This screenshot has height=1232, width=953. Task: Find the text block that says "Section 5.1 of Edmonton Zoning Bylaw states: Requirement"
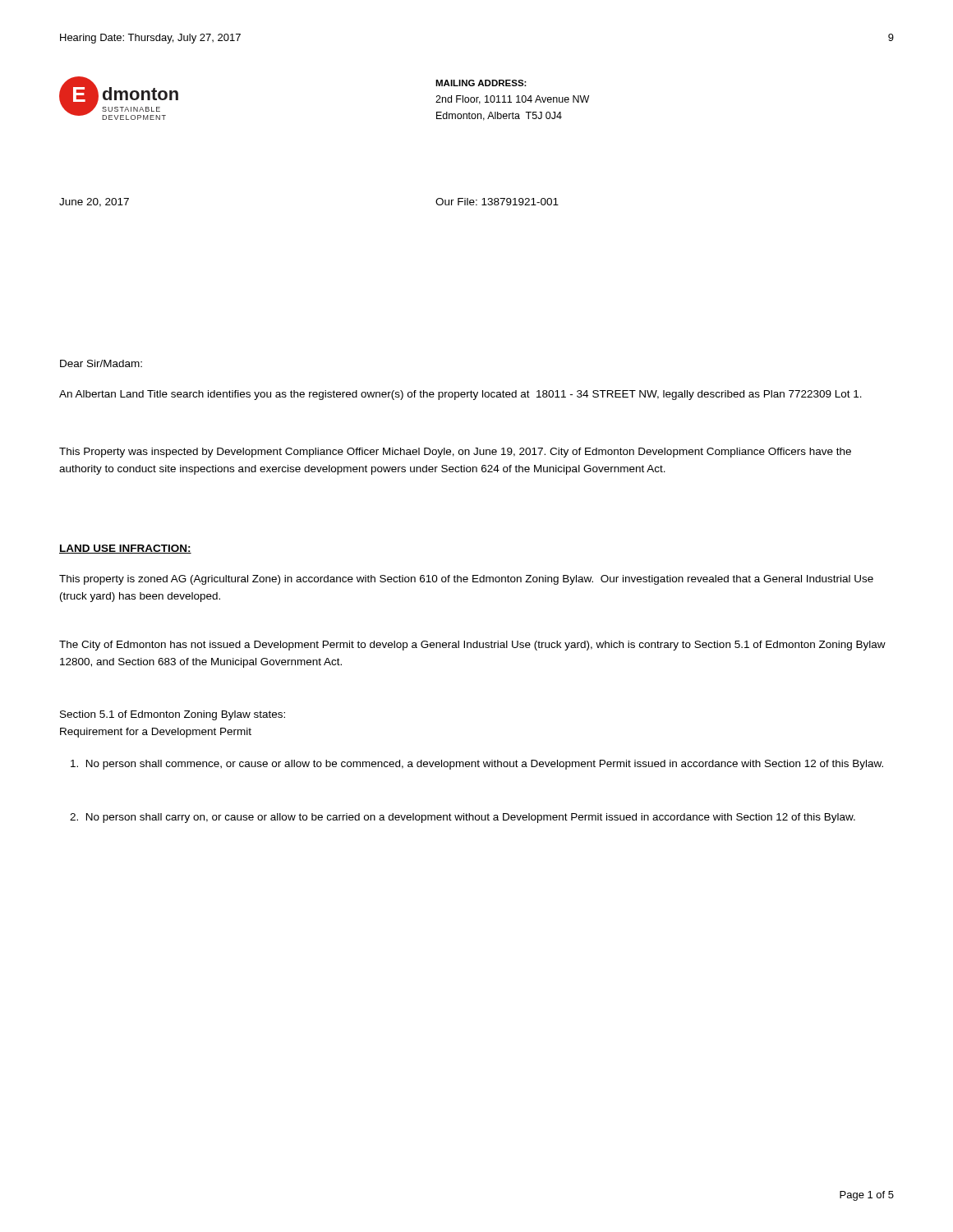[173, 723]
